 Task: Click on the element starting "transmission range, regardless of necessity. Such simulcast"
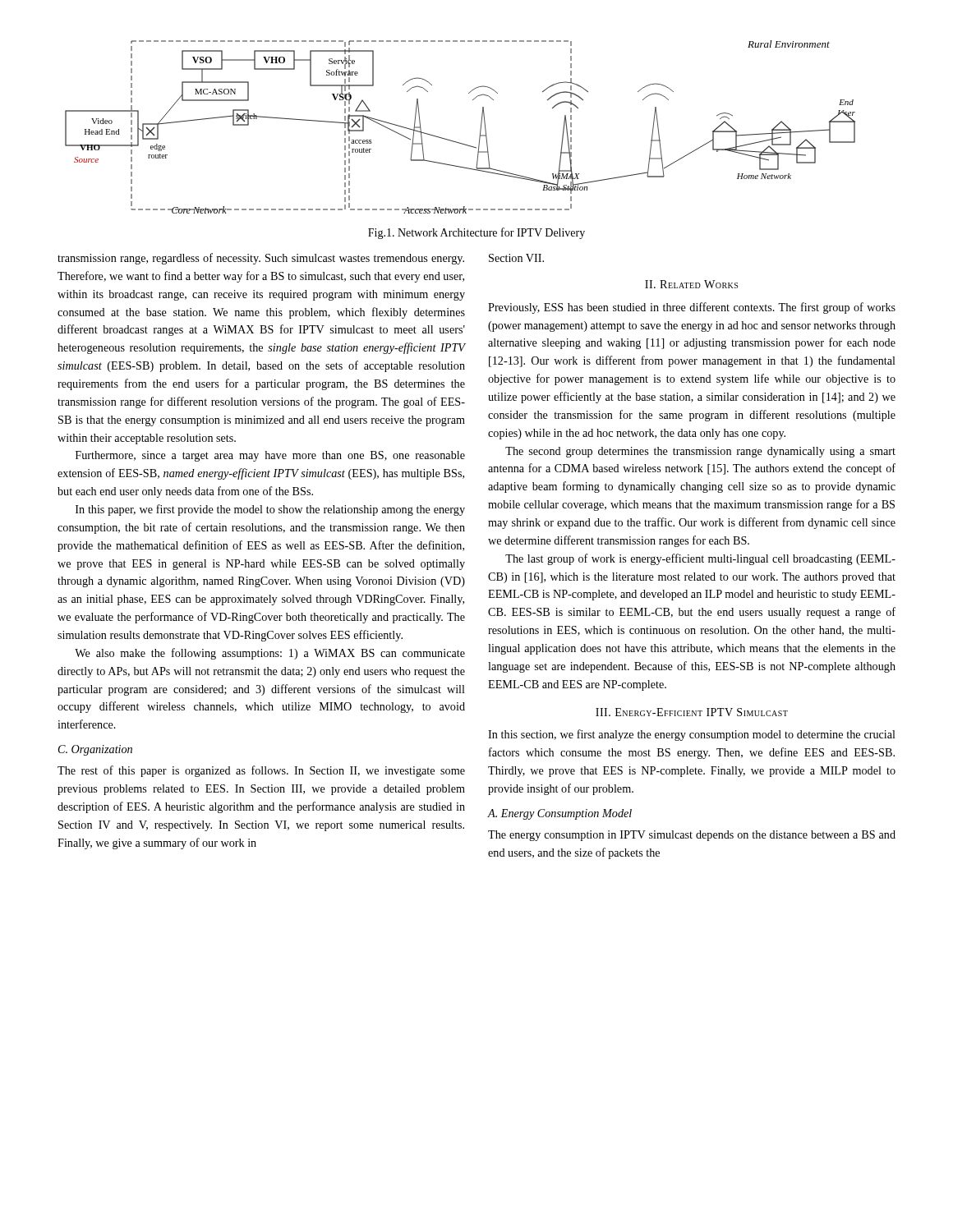(261, 348)
